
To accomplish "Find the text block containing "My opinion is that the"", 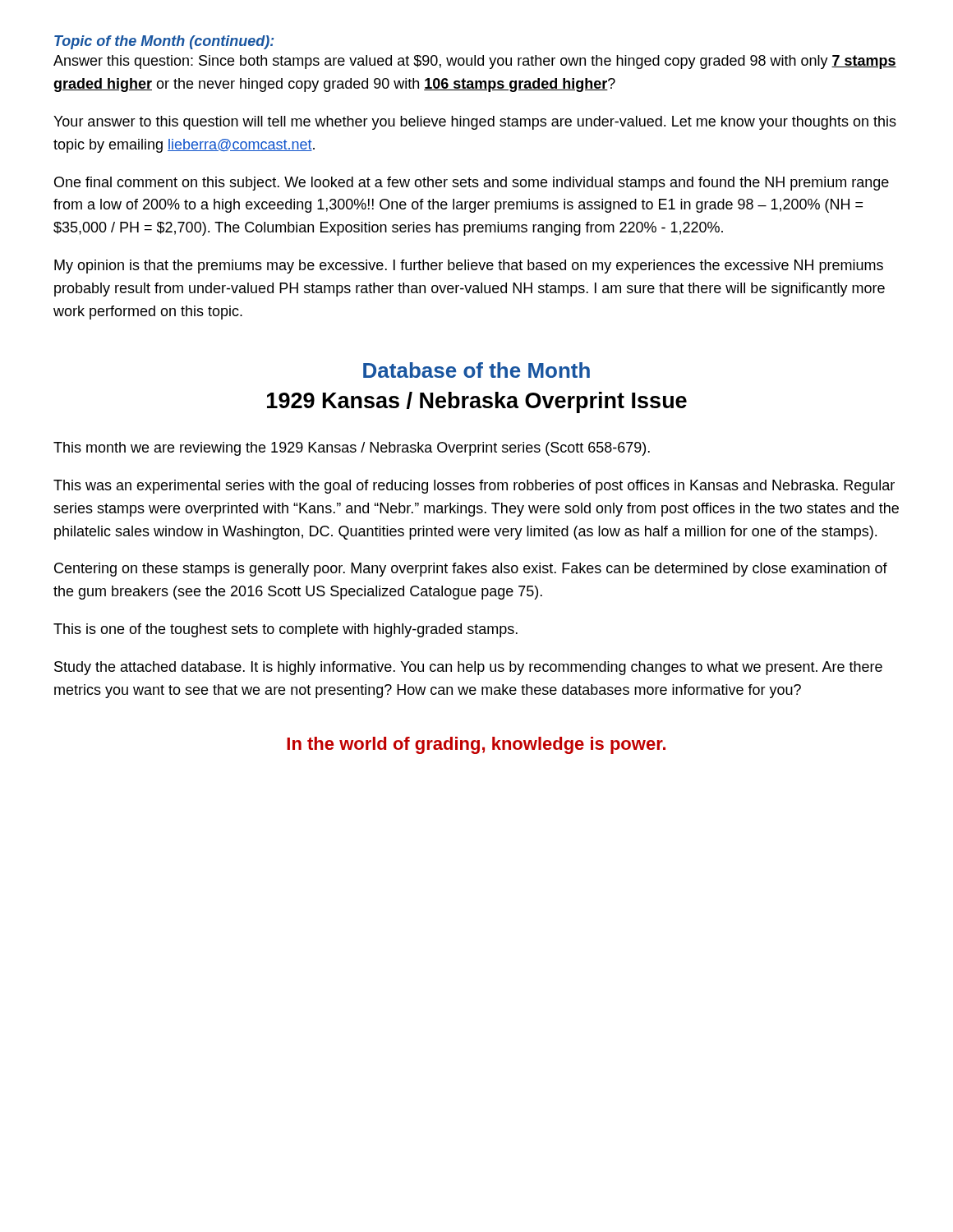I will click(x=469, y=288).
